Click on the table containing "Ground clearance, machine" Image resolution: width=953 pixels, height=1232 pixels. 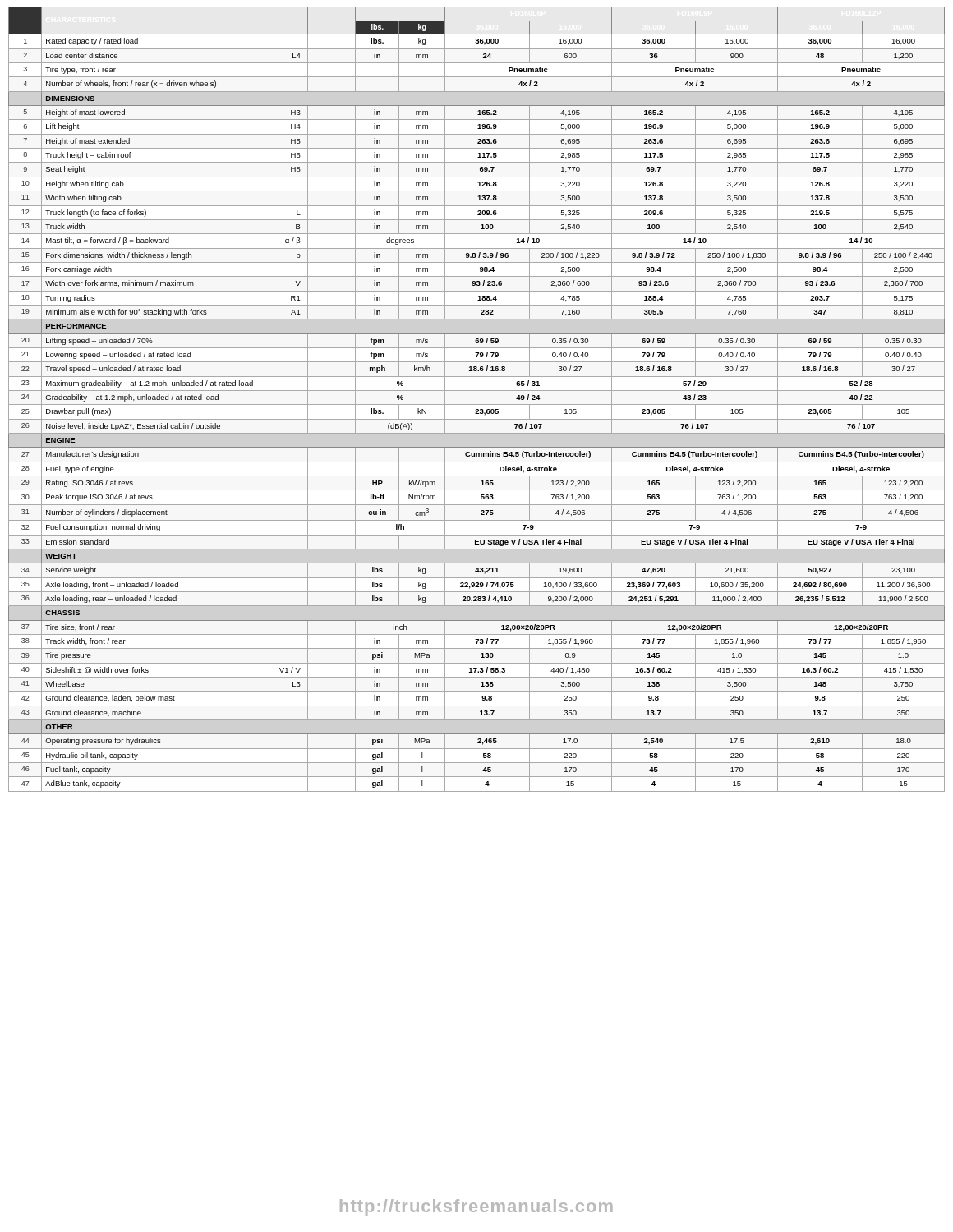(x=476, y=399)
